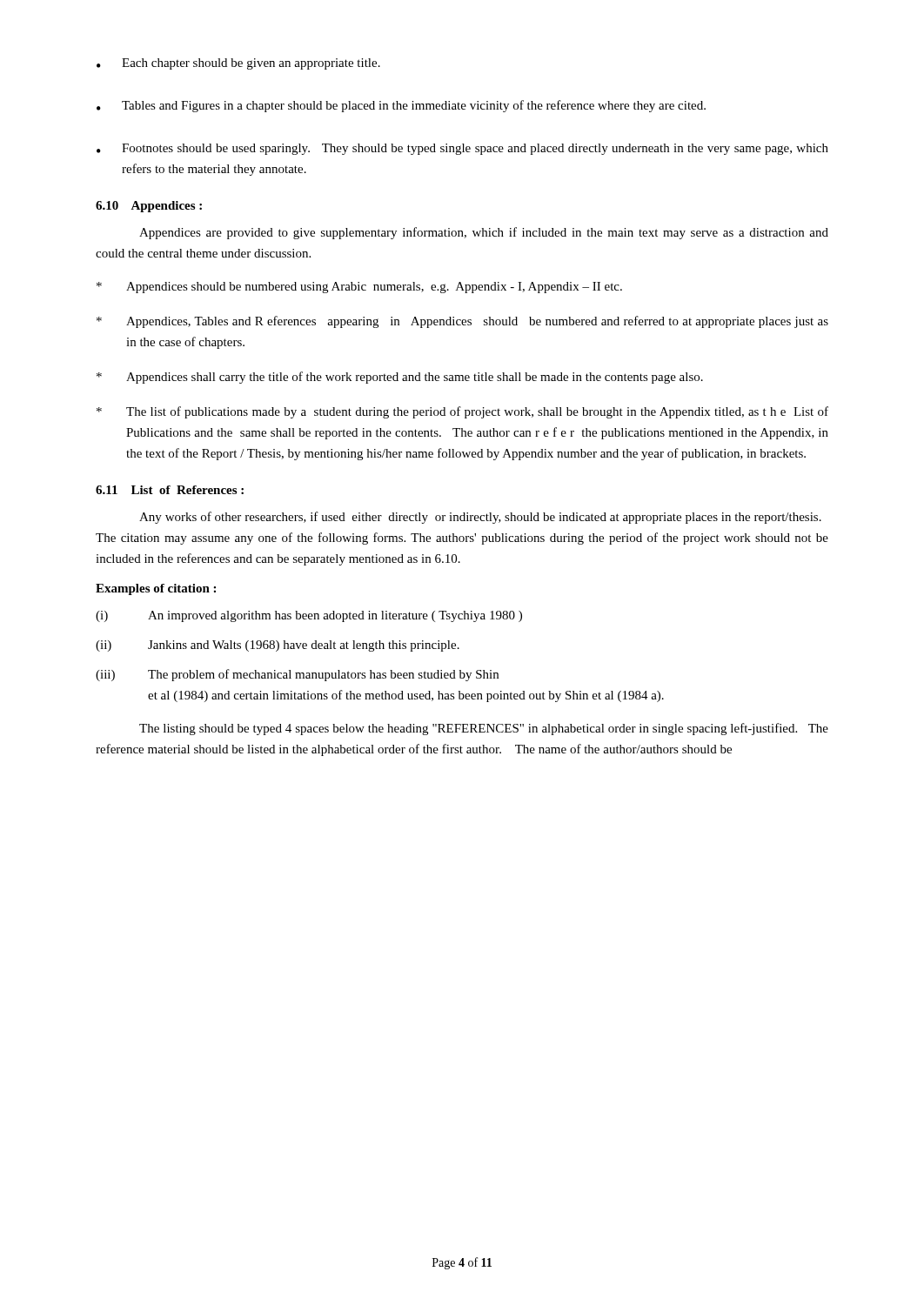Find the block on this page that starts "Appendices, Tables and R eferences appearing"
Viewport: 924px width, 1305px height.
[462, 331]
